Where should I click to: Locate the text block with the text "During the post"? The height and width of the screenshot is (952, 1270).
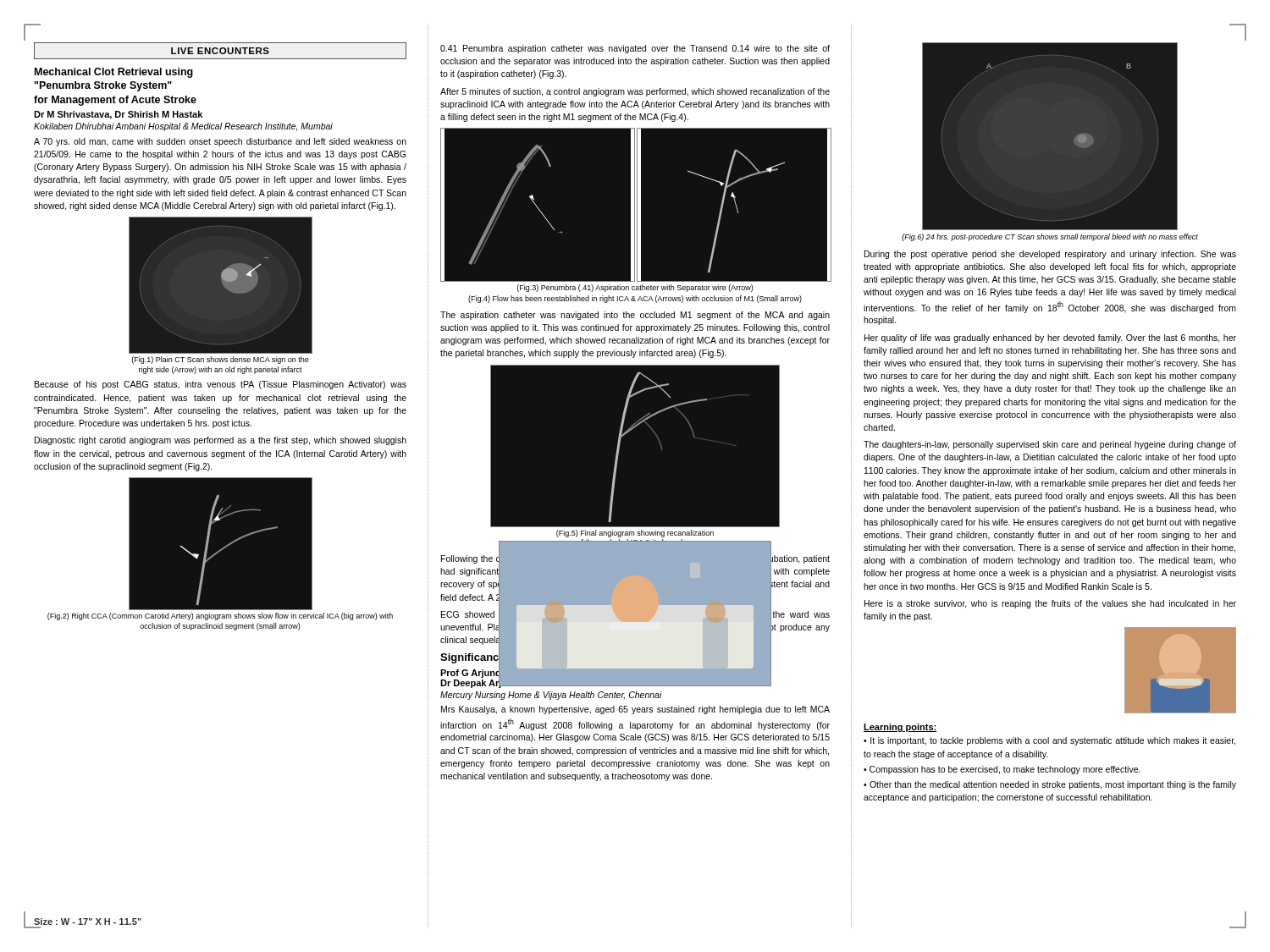1050,287
